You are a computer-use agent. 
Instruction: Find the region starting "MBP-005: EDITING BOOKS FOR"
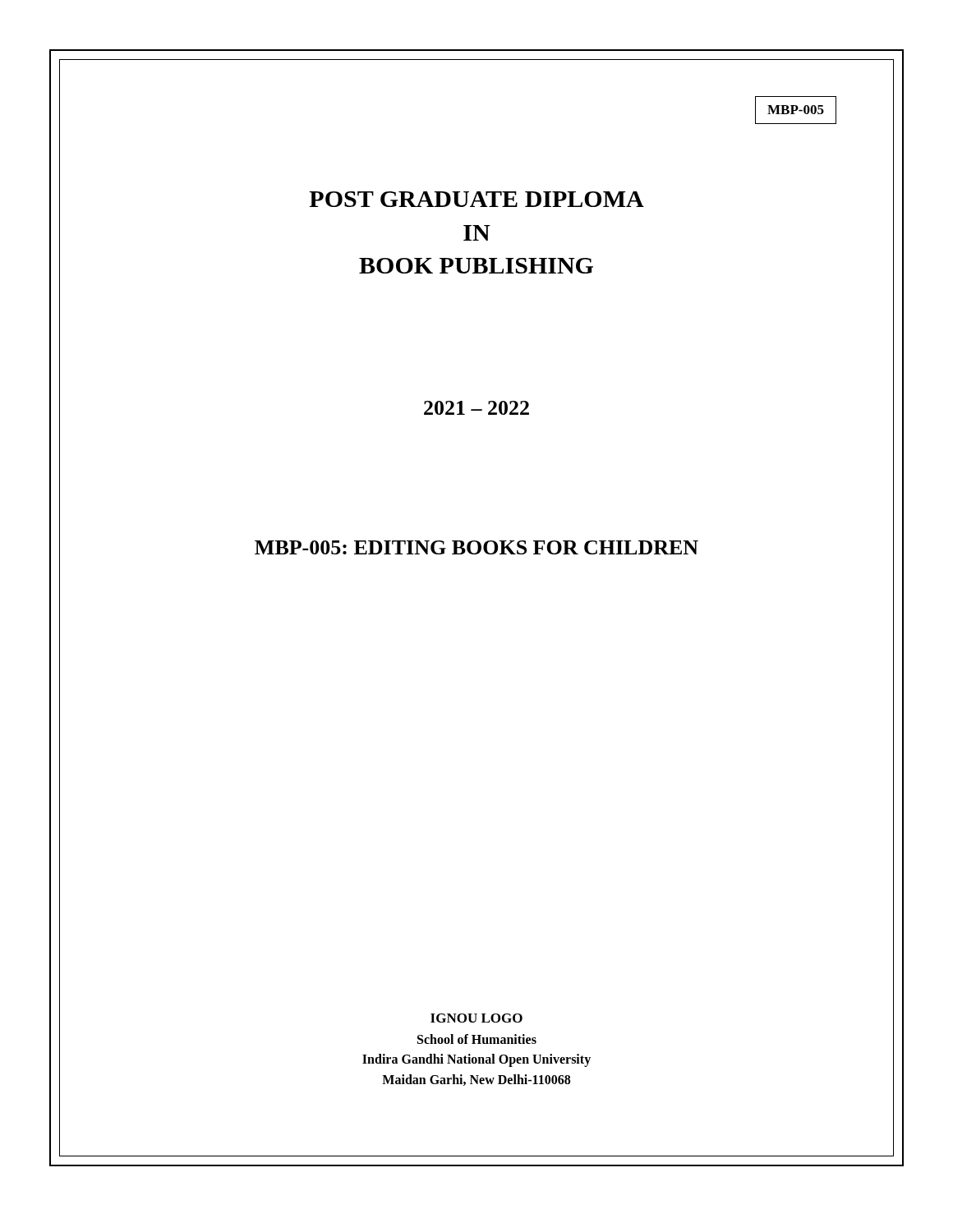tap(476, 547)
